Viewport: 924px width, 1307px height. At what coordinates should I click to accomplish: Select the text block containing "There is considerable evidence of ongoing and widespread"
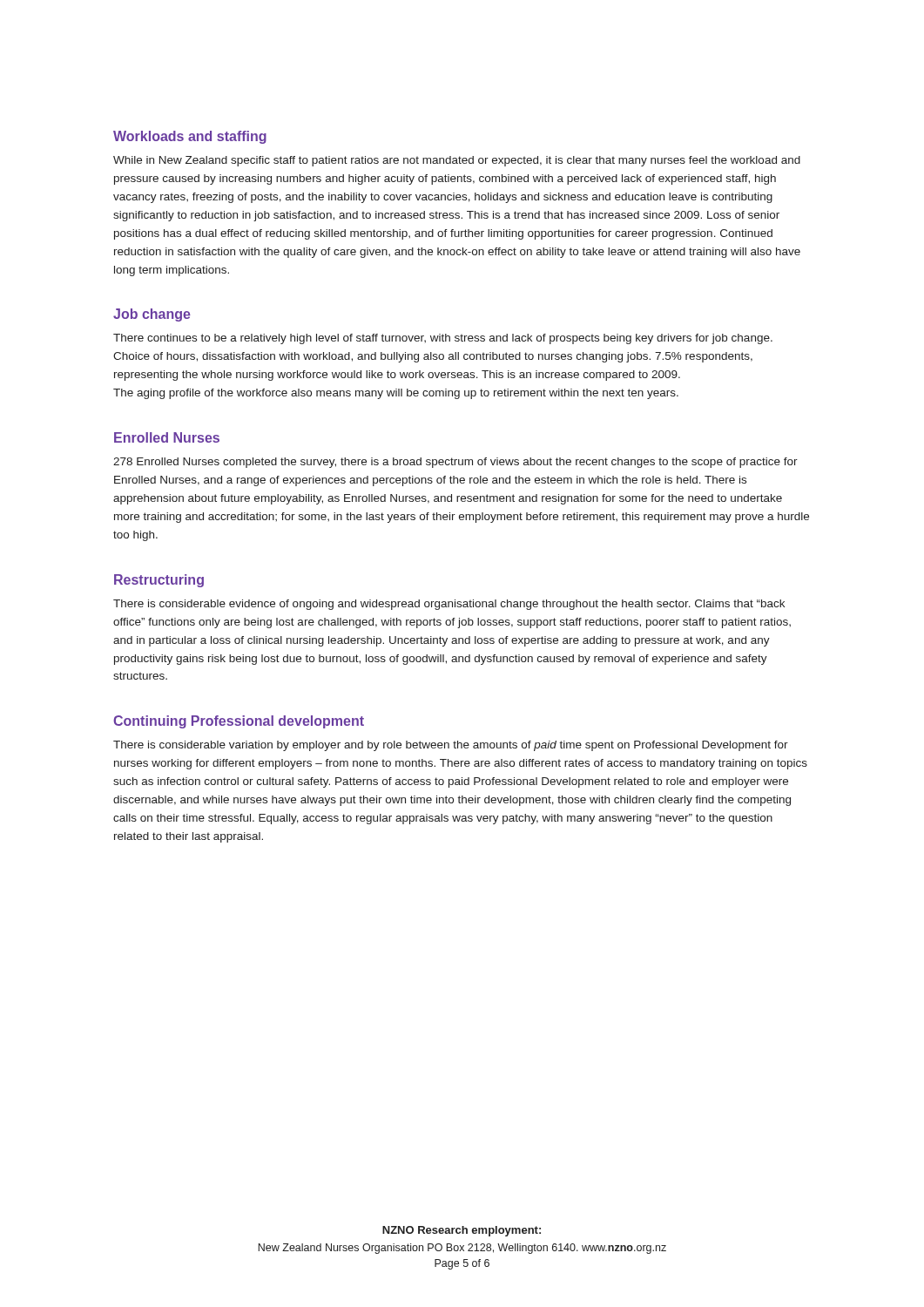click(x=452, y=640)
